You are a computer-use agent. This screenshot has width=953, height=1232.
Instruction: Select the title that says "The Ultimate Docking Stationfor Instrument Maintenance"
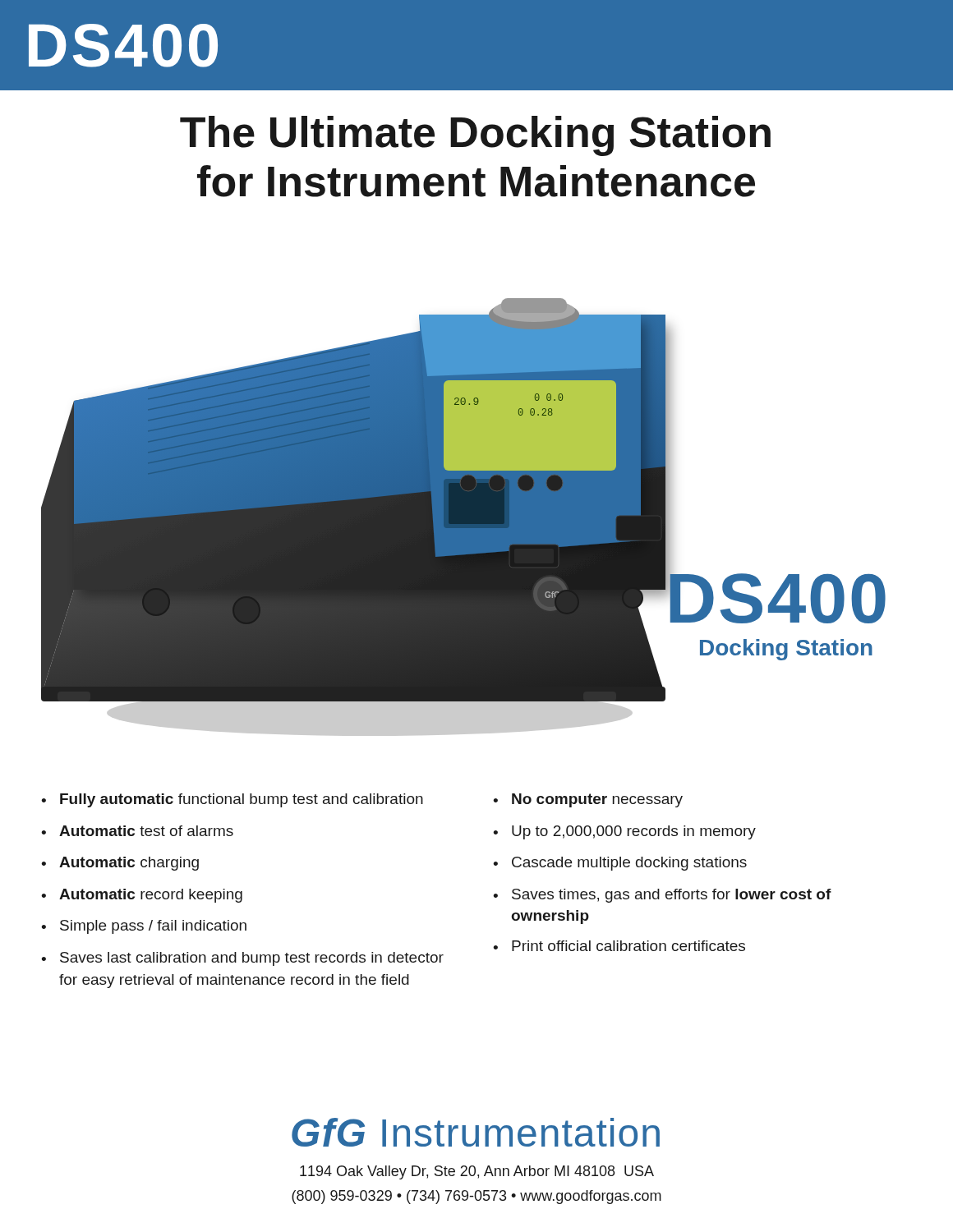coord(476,158)
